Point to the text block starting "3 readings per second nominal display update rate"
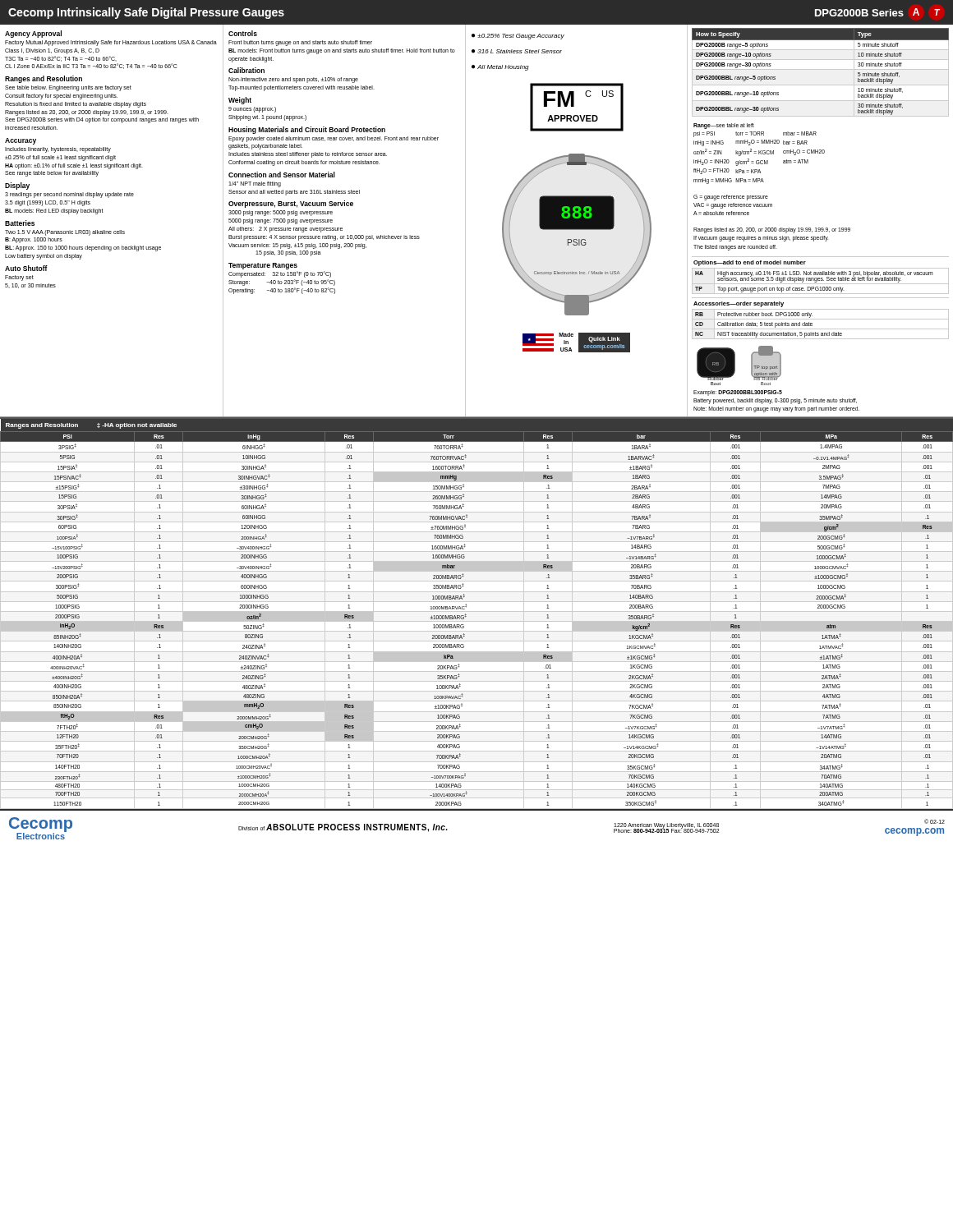This screenshot has height=1232, width=953. [x=69, y=202]
